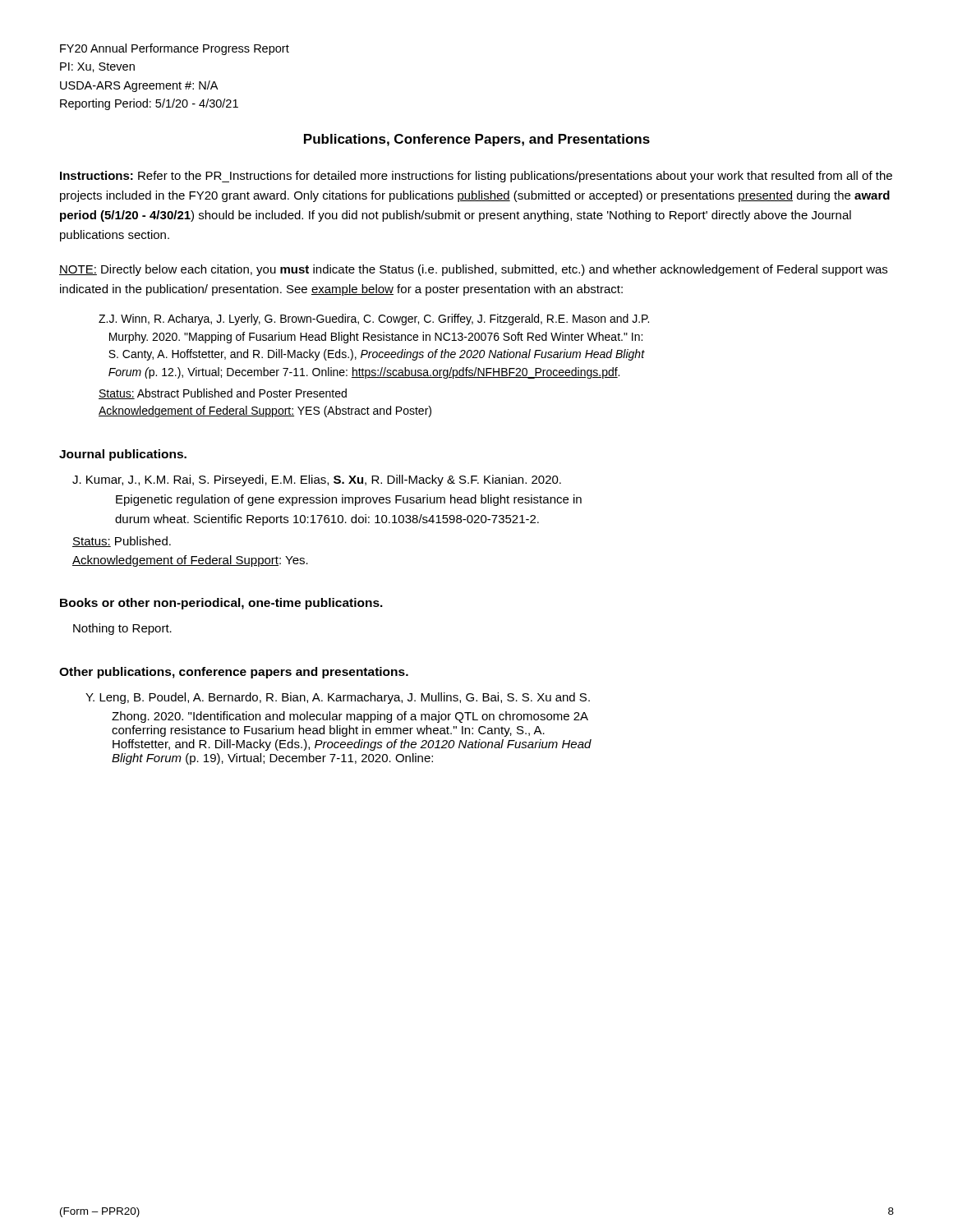The height and width of the screenshot is (1232, 953).
Task: Find the text block starting "Z.J. Winn, R. Acharya, J. Lyerly,"
Action: pyautogui.click(x=496, y=365)
